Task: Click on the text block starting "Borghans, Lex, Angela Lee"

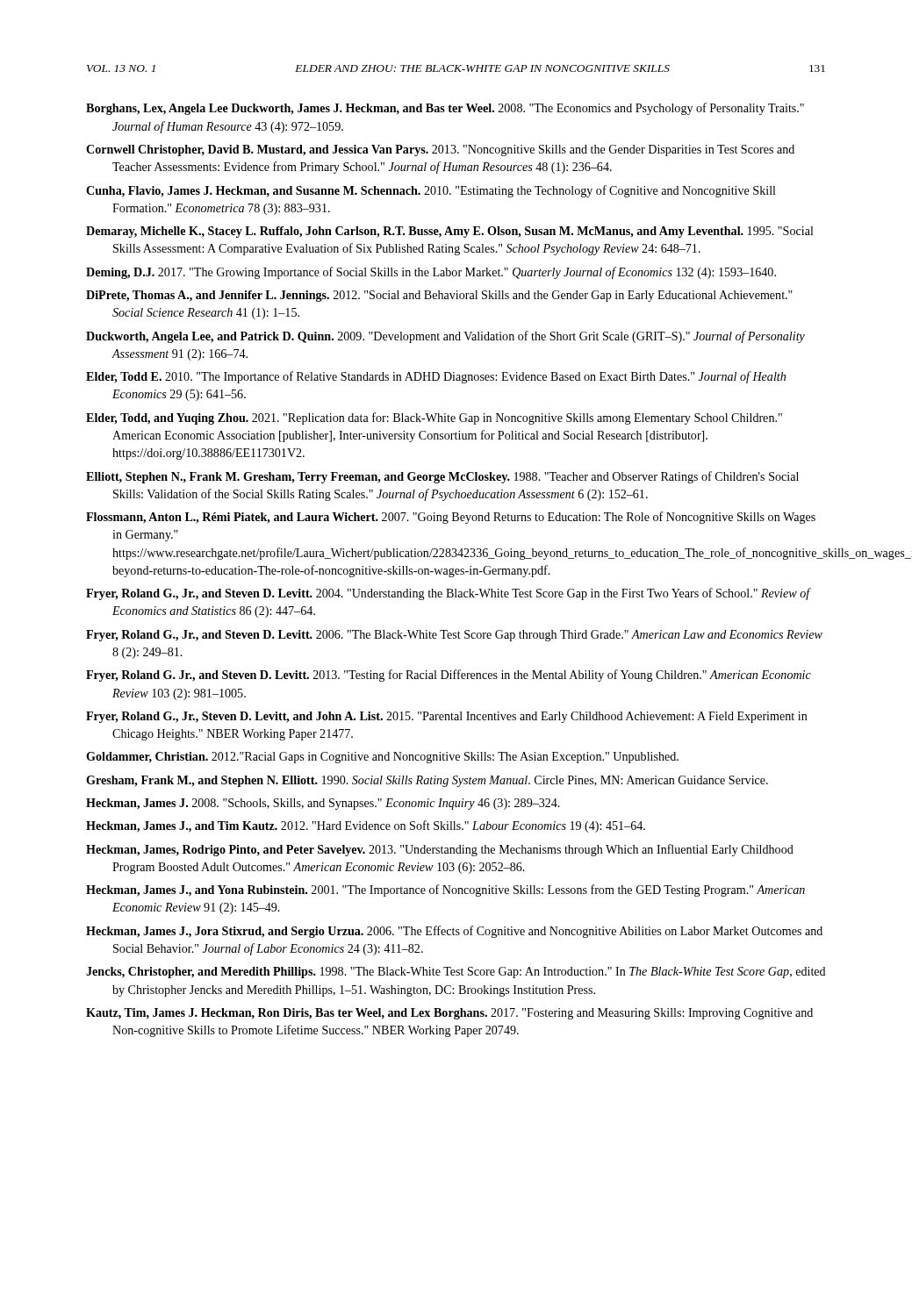Action: [445, 117]
